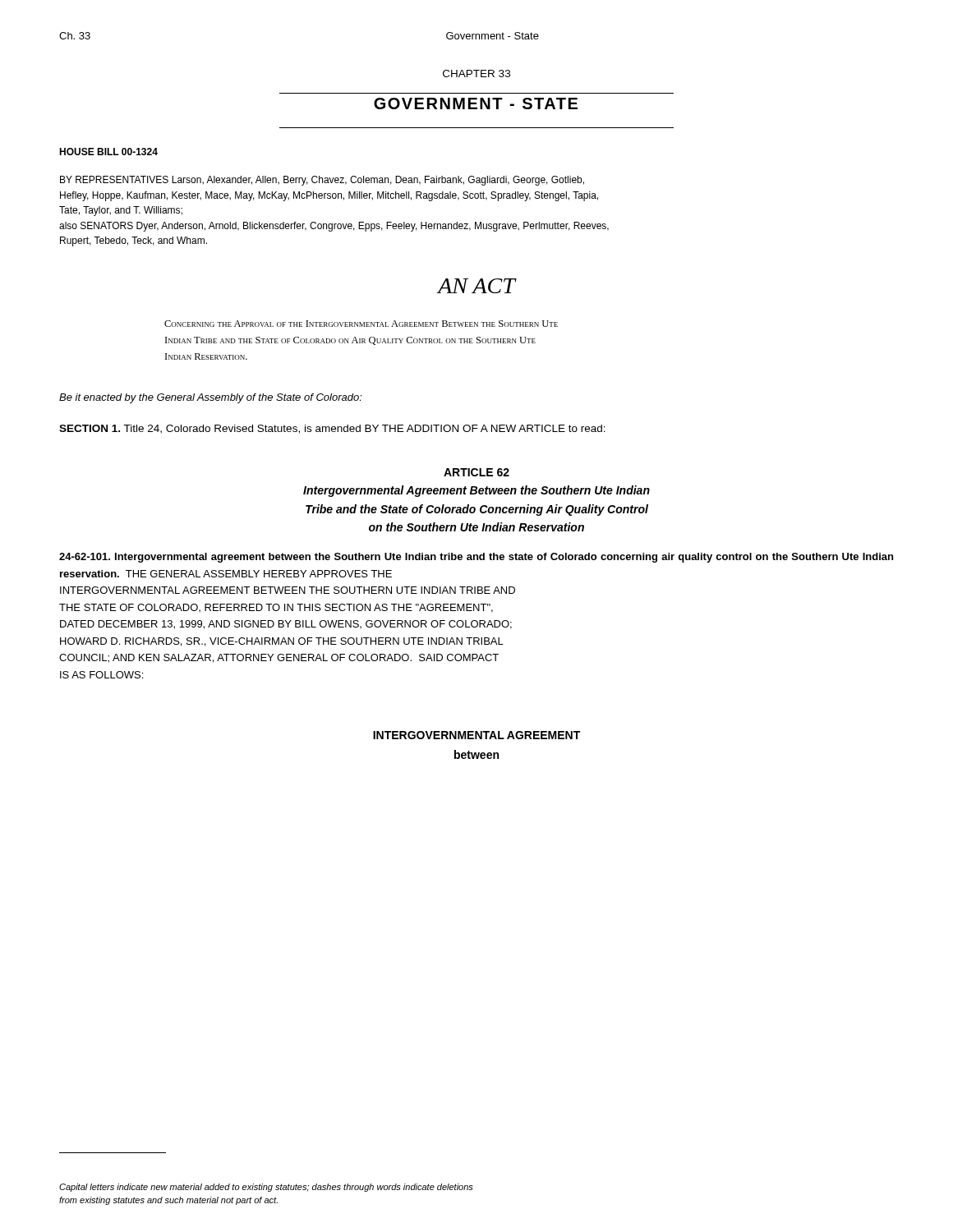Locate the text block starting "Capital letters indicate new material added"
Screen dimensions: 1232x953
coord(266,1193)
